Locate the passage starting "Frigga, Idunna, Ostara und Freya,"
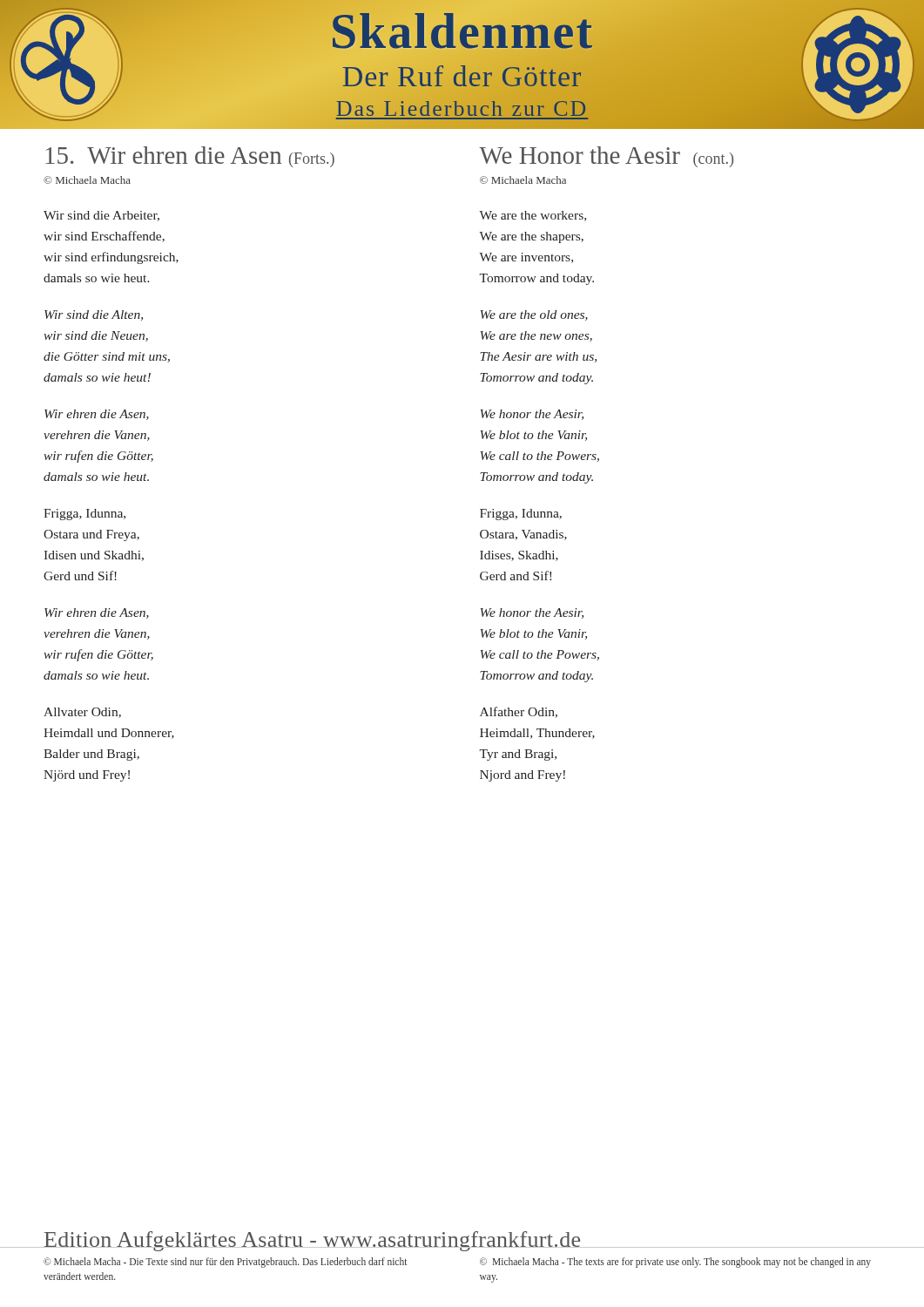Image resolution: width=924 pixels, height=1307 pixels. click(x=84, y=515)
